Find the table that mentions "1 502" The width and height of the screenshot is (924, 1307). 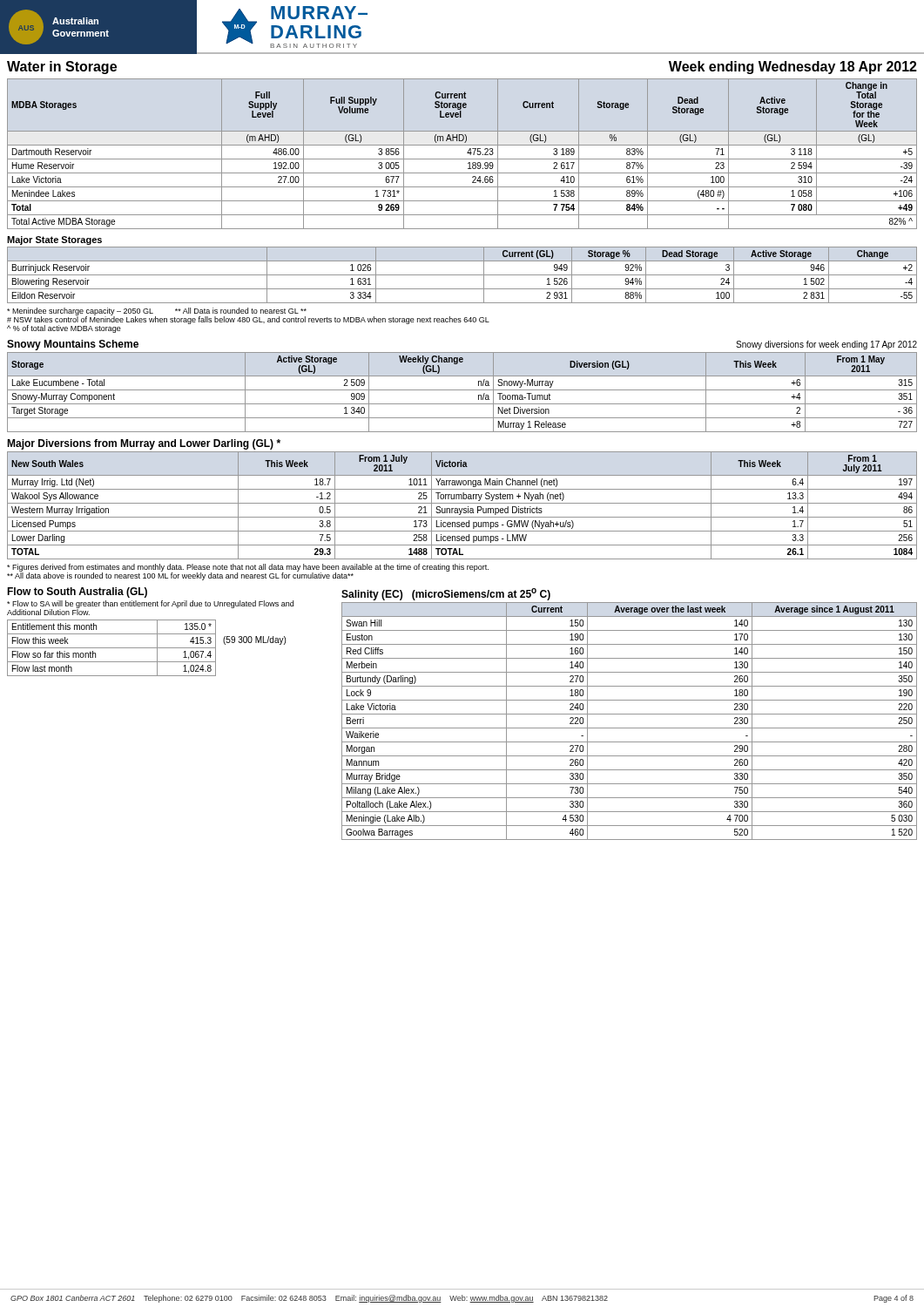pos(462,275)
